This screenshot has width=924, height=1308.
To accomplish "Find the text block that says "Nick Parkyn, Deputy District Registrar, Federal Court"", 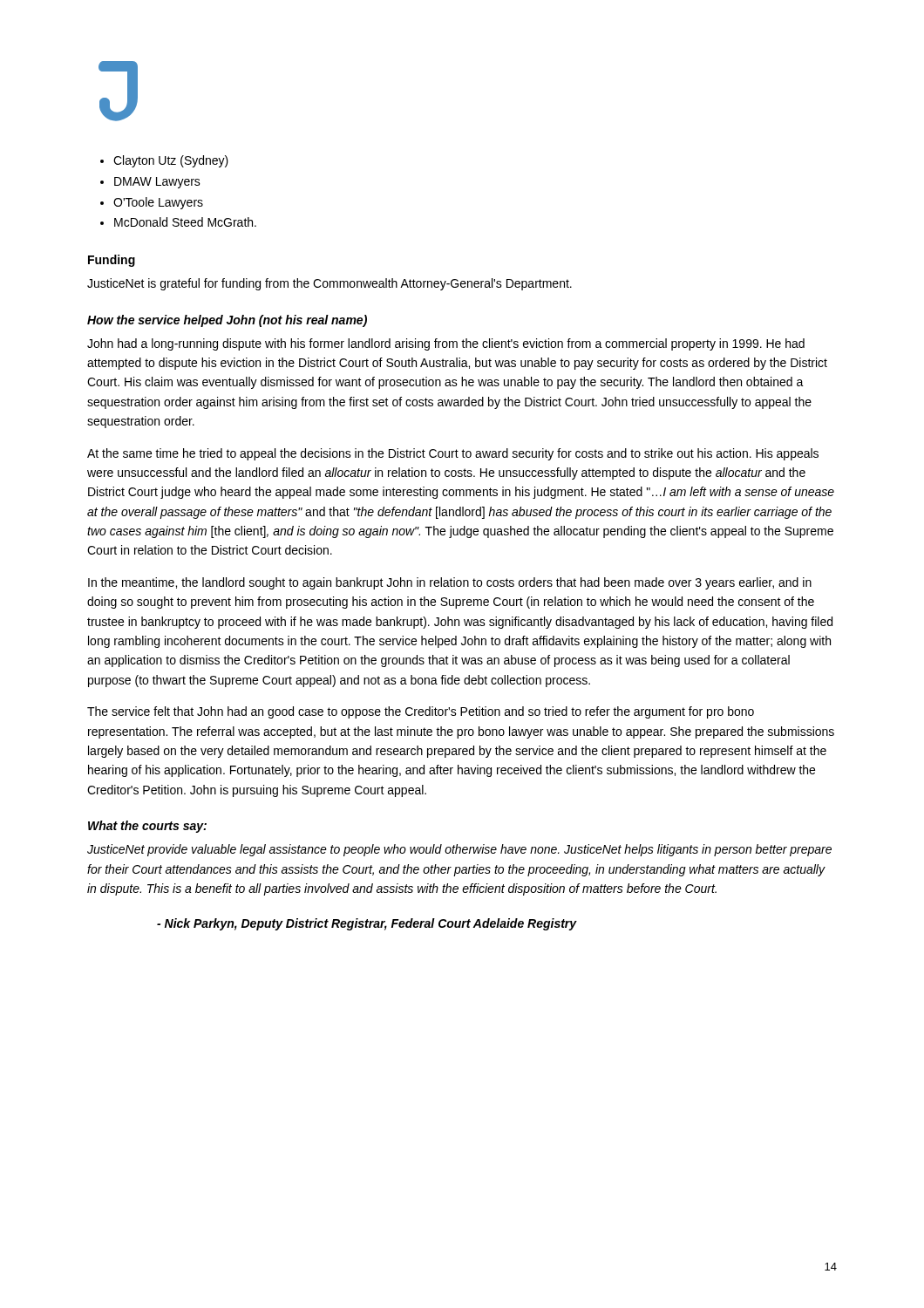I will [367, 924].
